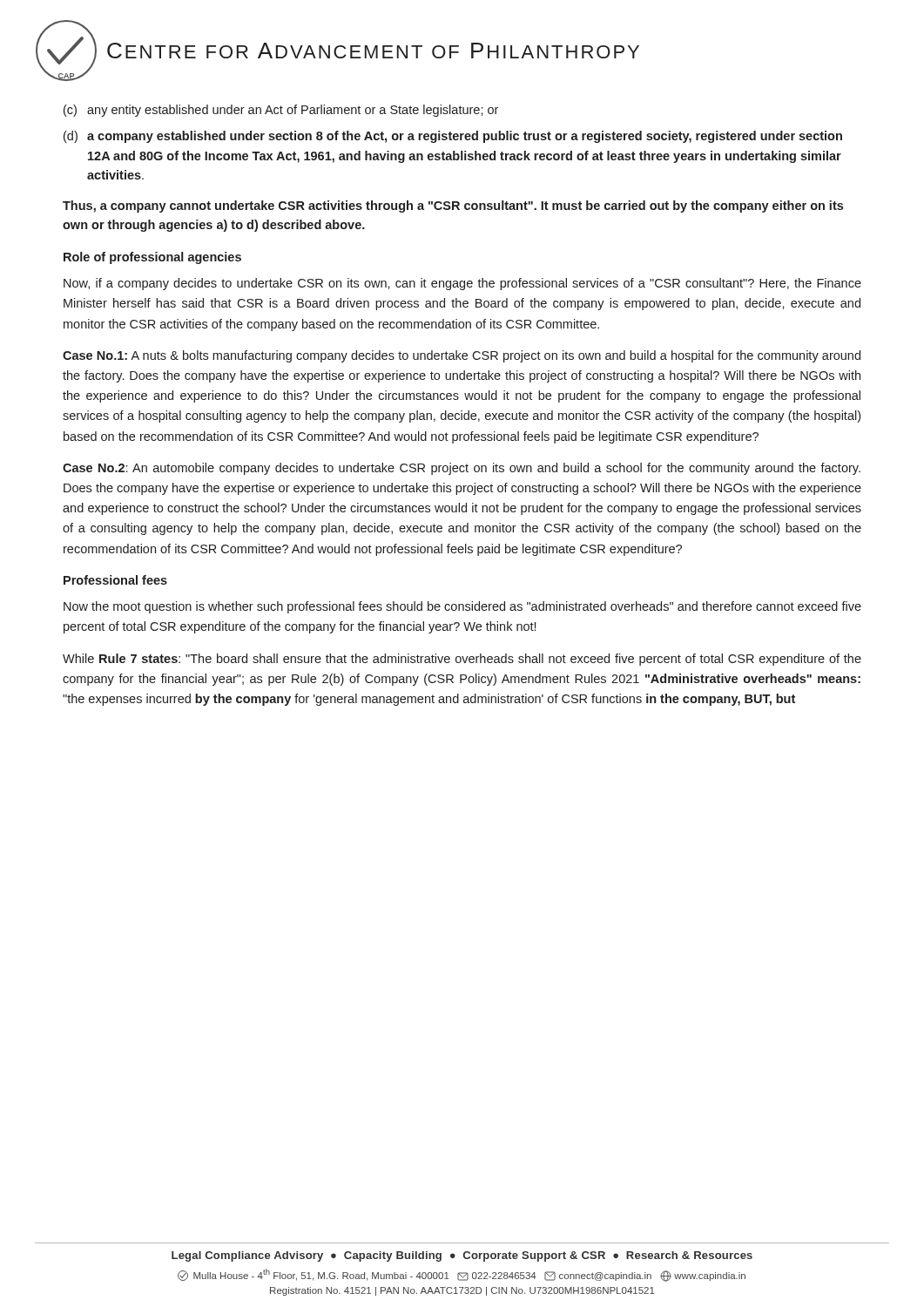The width and height of the screenshot is (924, 1307).
Task: Find the text starting "(c) any entity established under"
Action: click(x=462, y=110)
